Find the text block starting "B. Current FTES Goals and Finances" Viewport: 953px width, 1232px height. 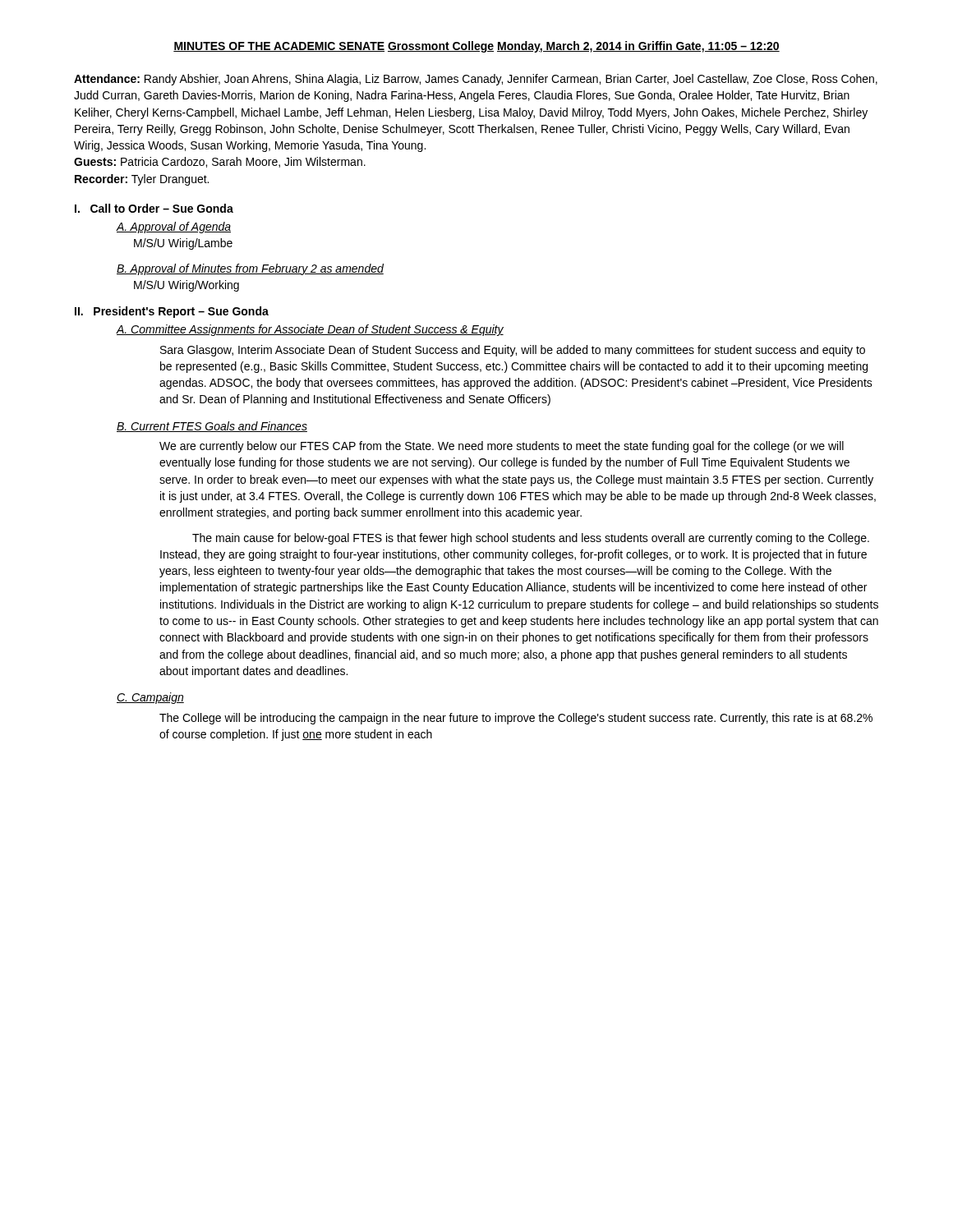[212, 426]
